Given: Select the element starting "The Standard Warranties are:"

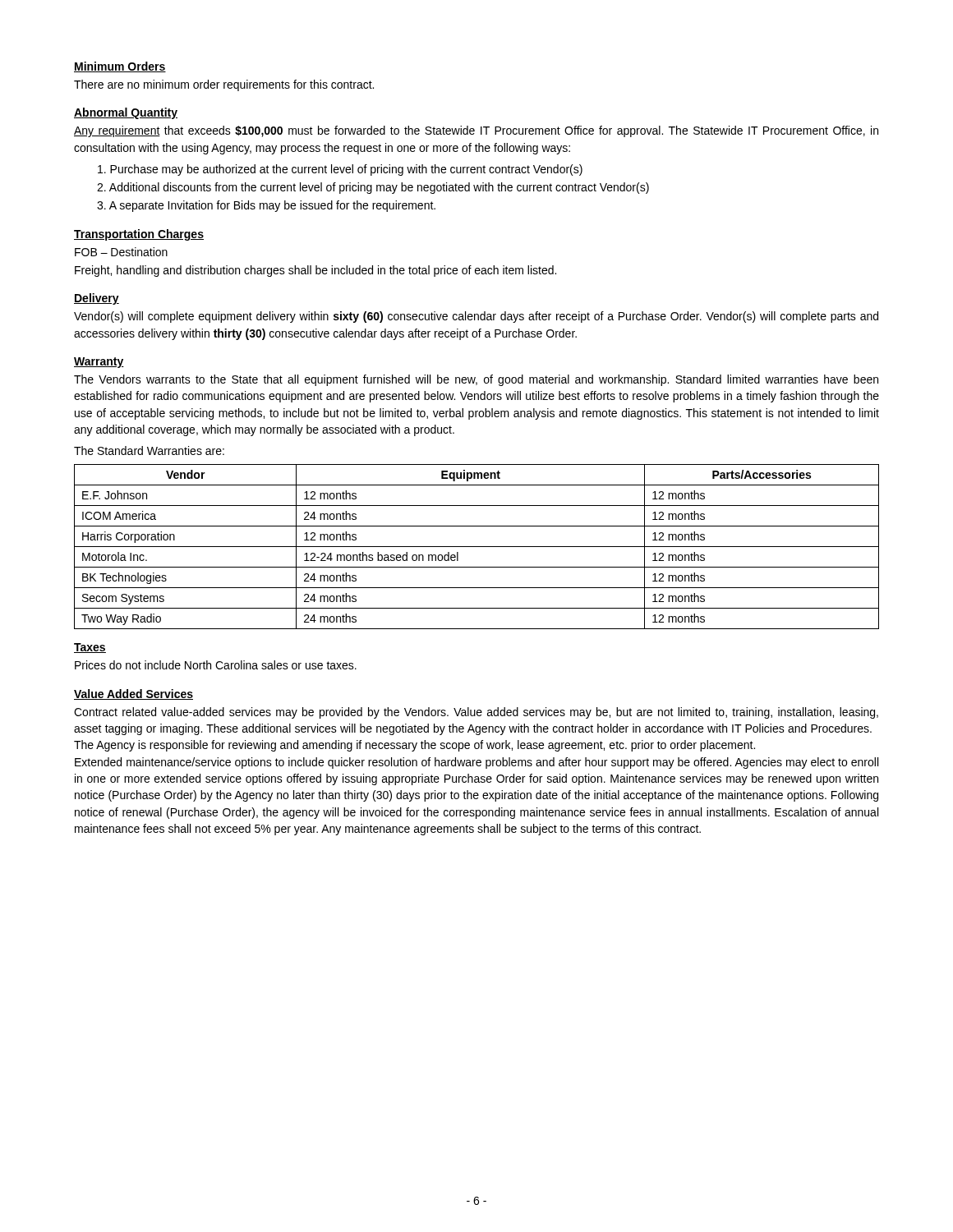Looking at the screenshot, I should pyautogui.click(x=149, y=451).
